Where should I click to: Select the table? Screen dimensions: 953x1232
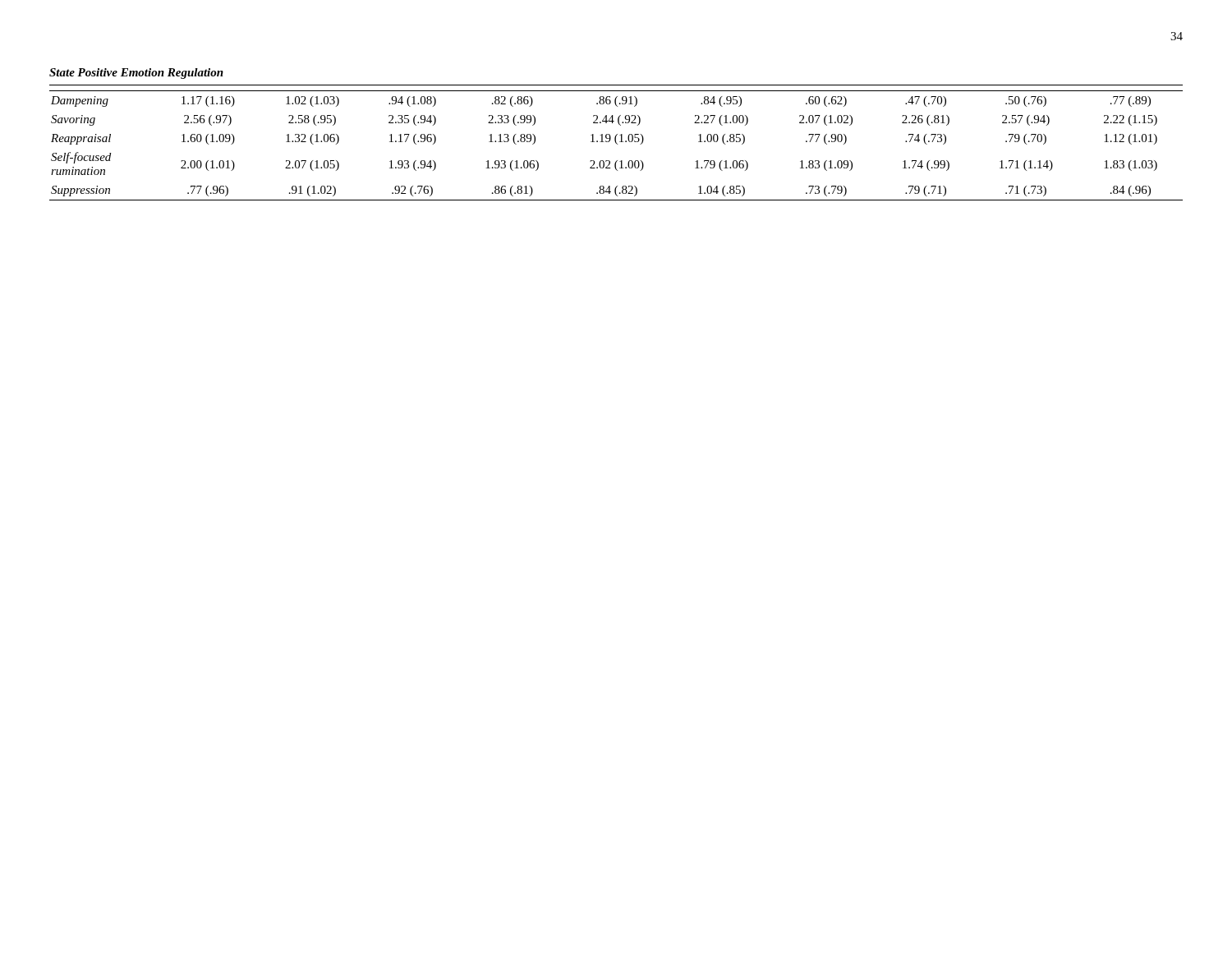tap(616, 143)
